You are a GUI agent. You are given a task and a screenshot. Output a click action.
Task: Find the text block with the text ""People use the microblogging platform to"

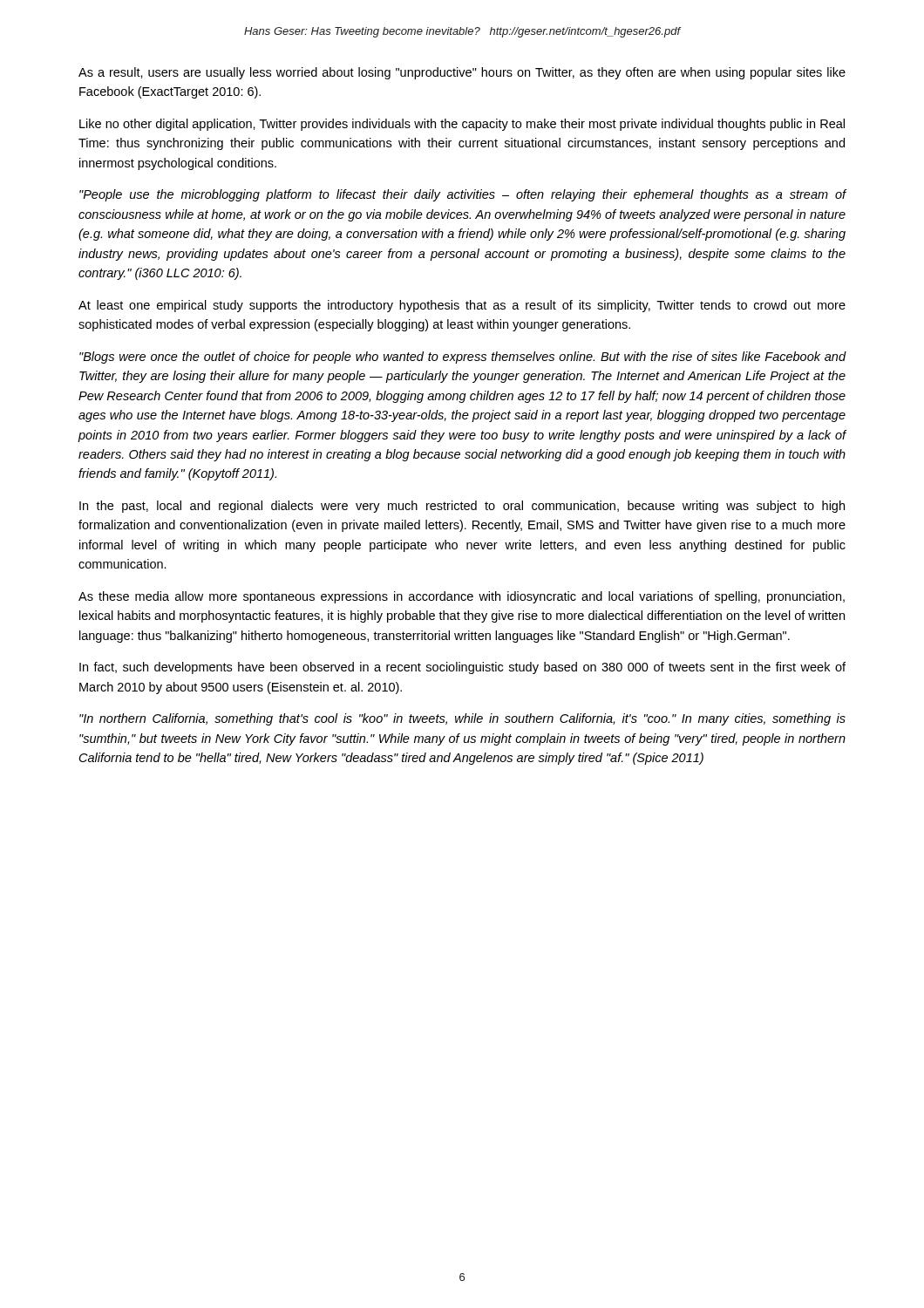462,234
